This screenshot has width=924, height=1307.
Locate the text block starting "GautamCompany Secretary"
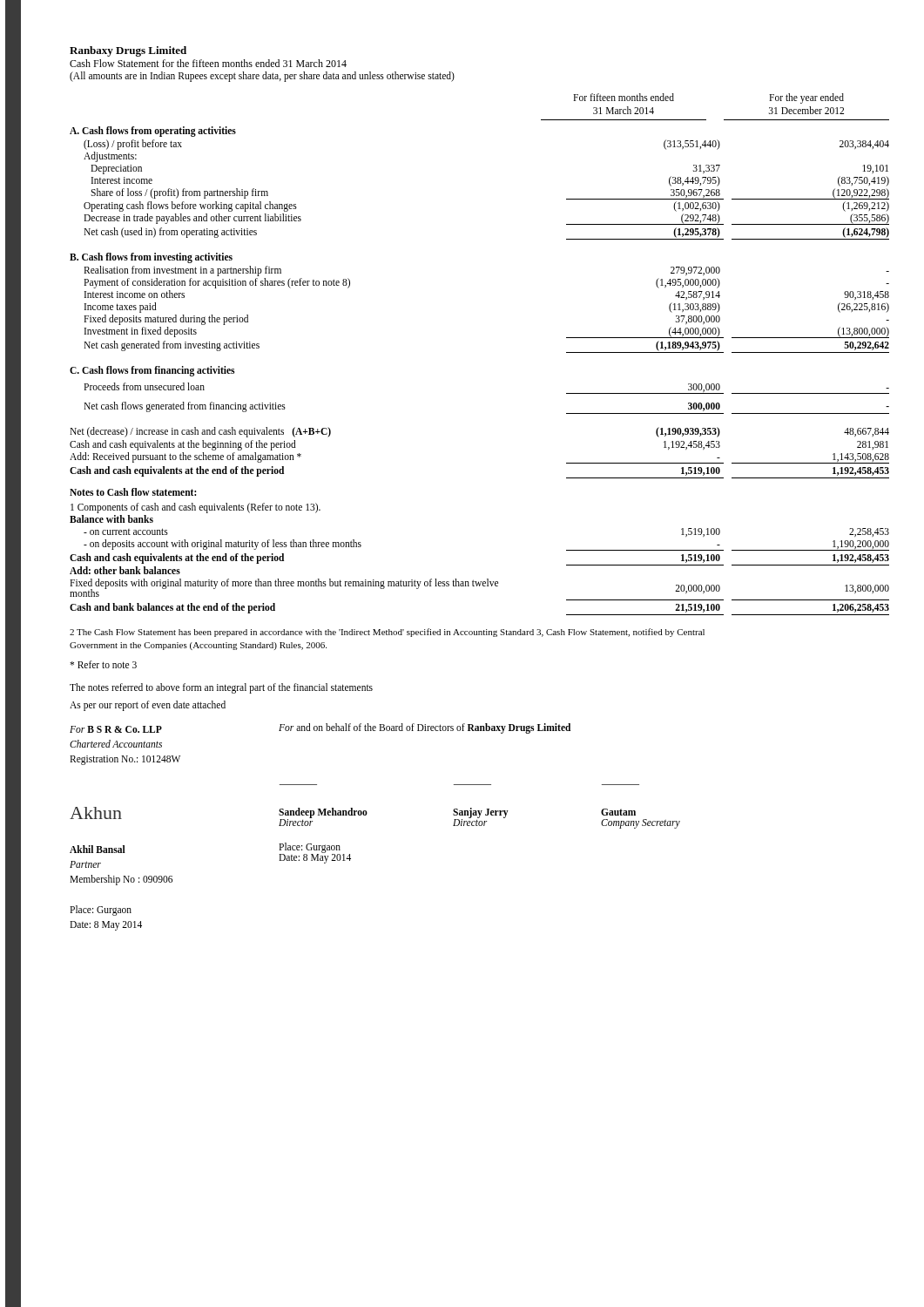coord(640,817)
